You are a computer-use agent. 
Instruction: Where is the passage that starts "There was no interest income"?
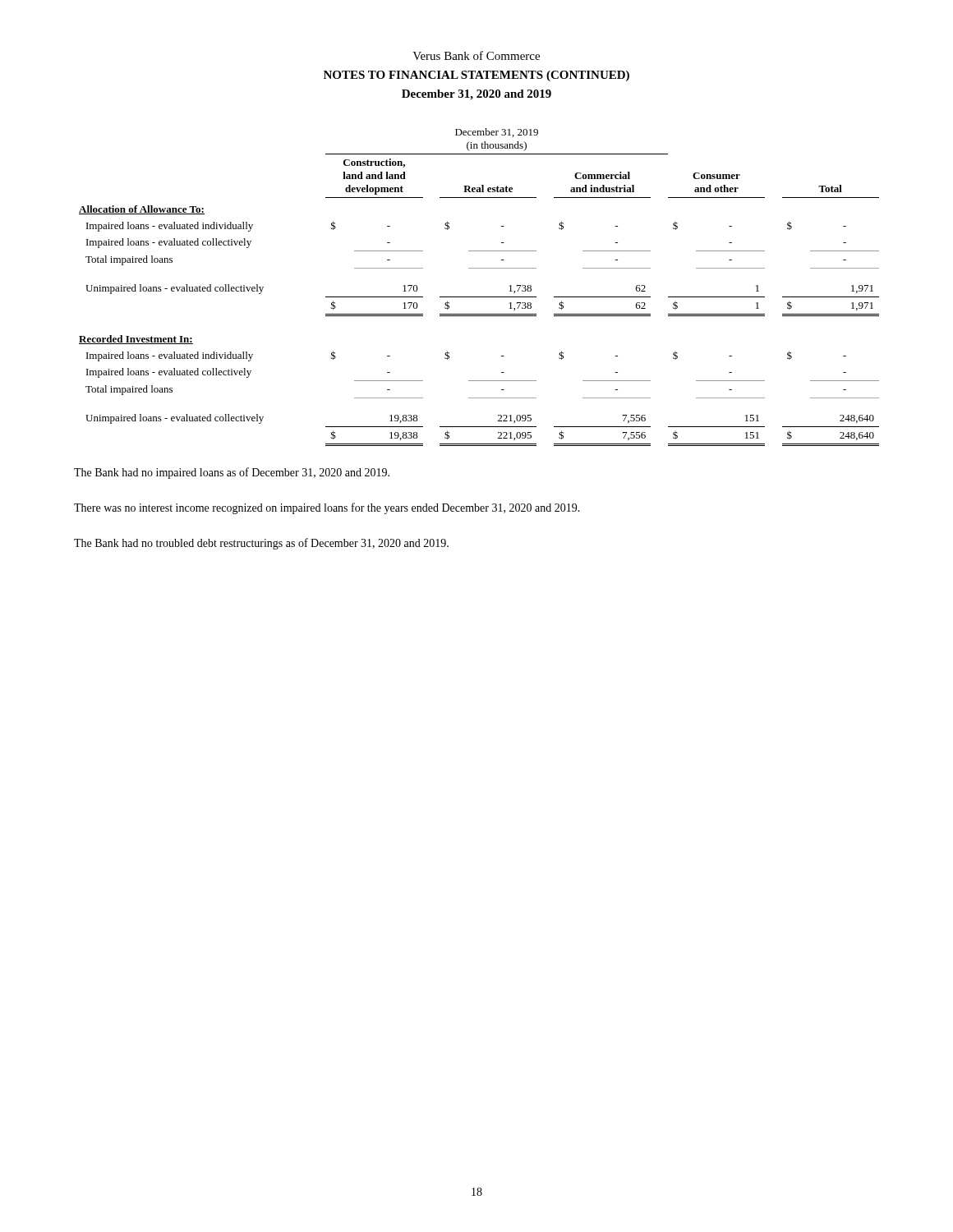click(327, 508)
